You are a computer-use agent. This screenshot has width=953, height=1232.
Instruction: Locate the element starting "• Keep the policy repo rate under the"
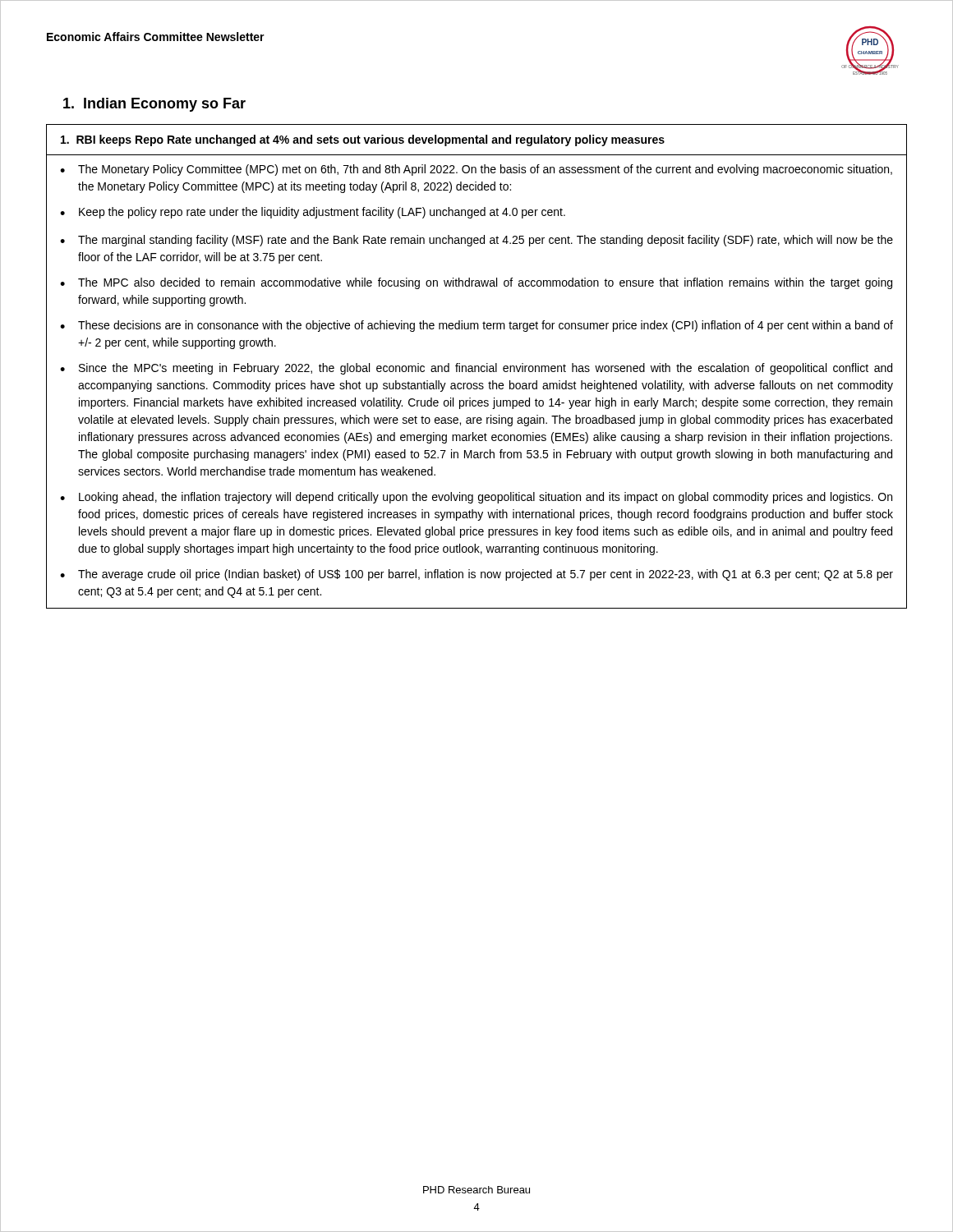click(476, 214)
